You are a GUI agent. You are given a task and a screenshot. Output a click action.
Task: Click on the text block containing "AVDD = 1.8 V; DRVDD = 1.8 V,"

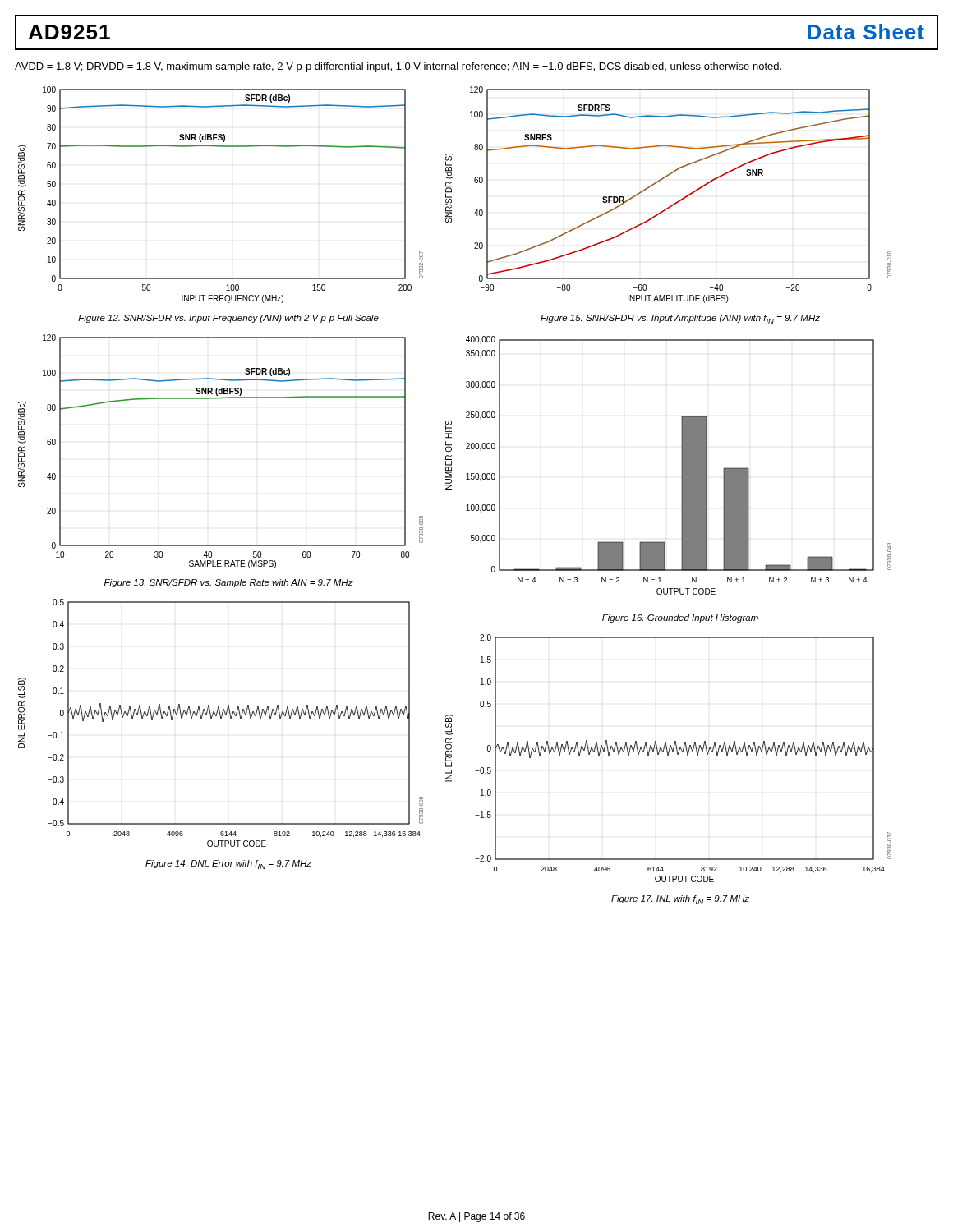[398, 66]
